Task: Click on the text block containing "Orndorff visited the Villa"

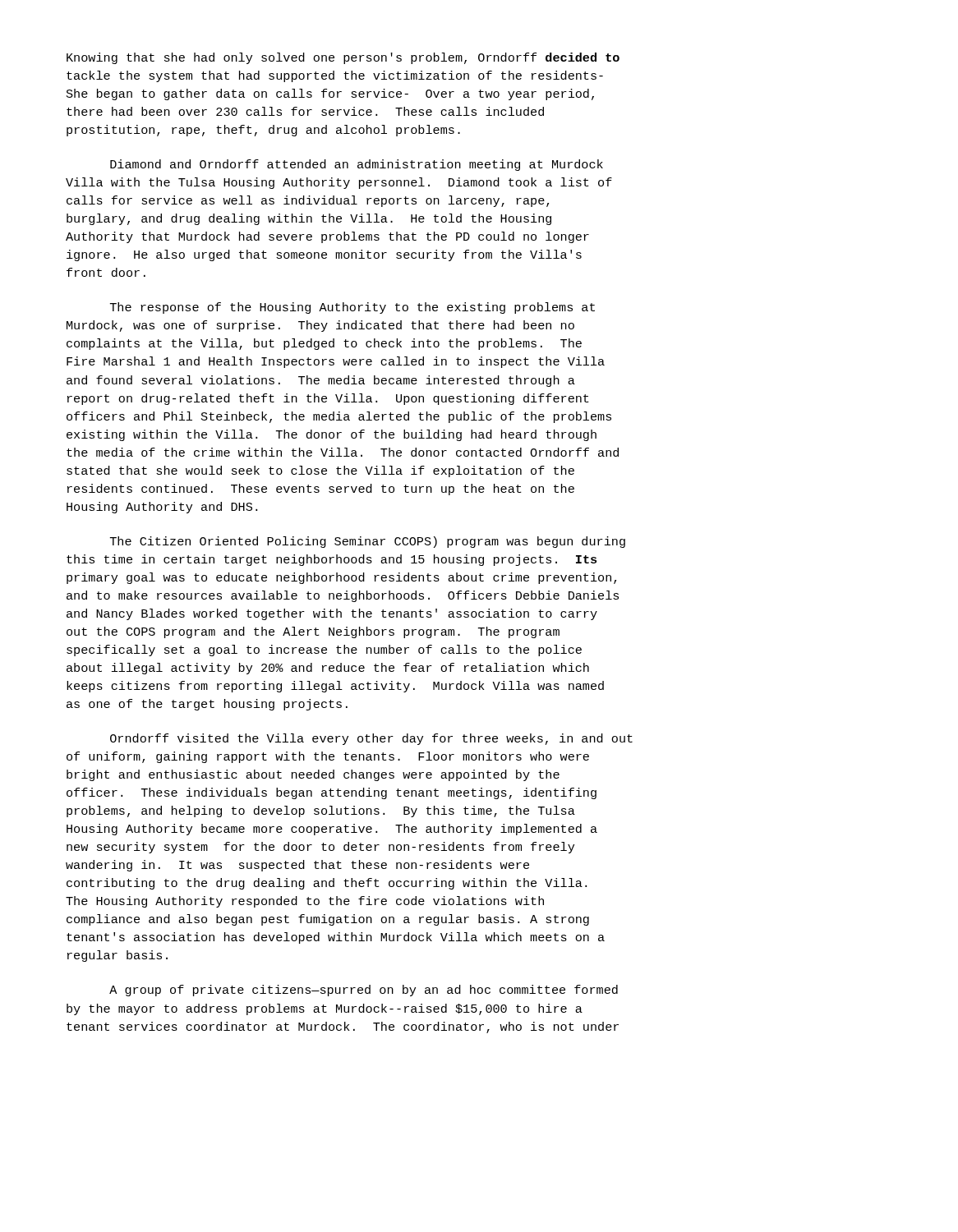Action: pos(350,848)
